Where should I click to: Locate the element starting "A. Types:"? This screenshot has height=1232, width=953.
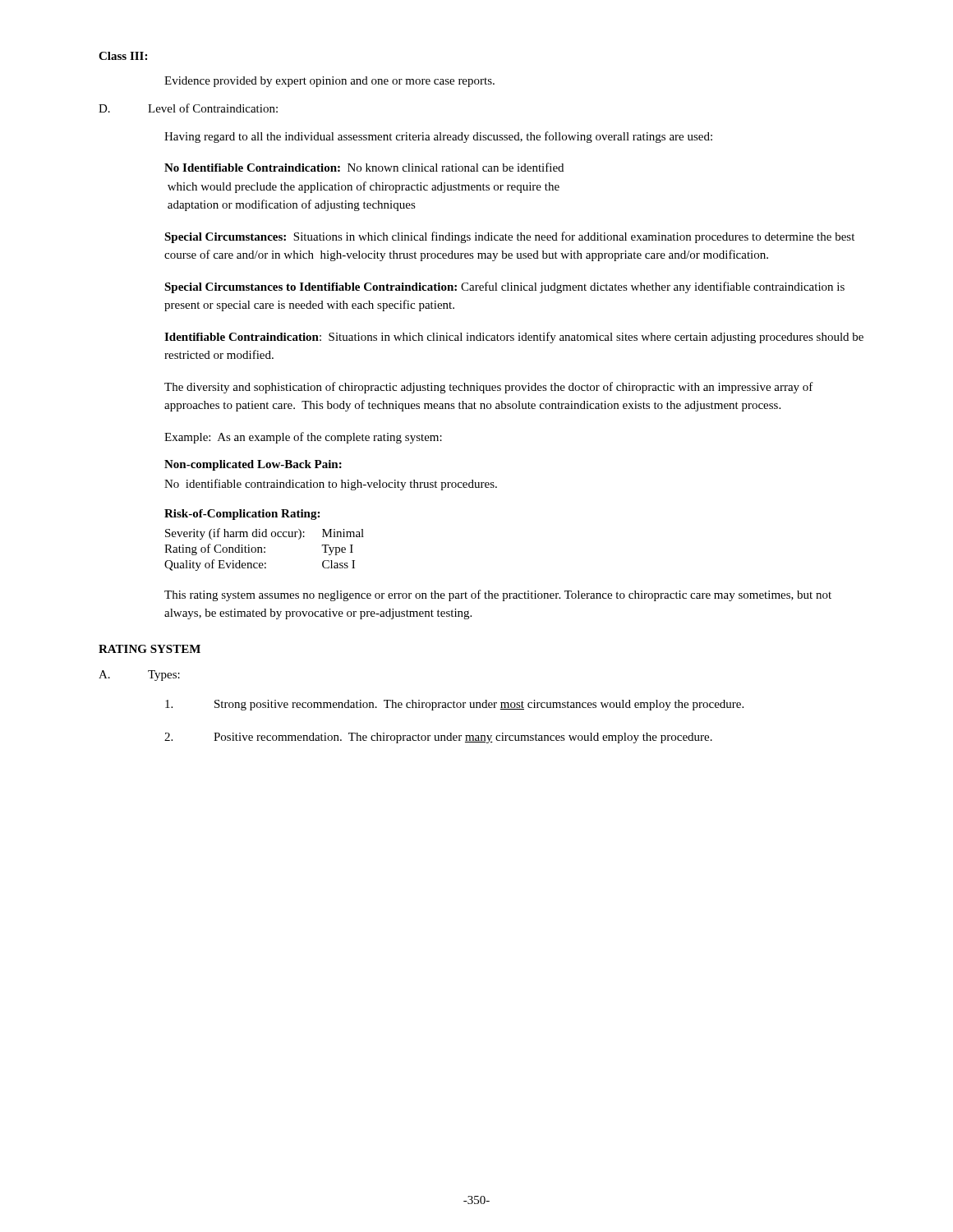tap(159, 676)
